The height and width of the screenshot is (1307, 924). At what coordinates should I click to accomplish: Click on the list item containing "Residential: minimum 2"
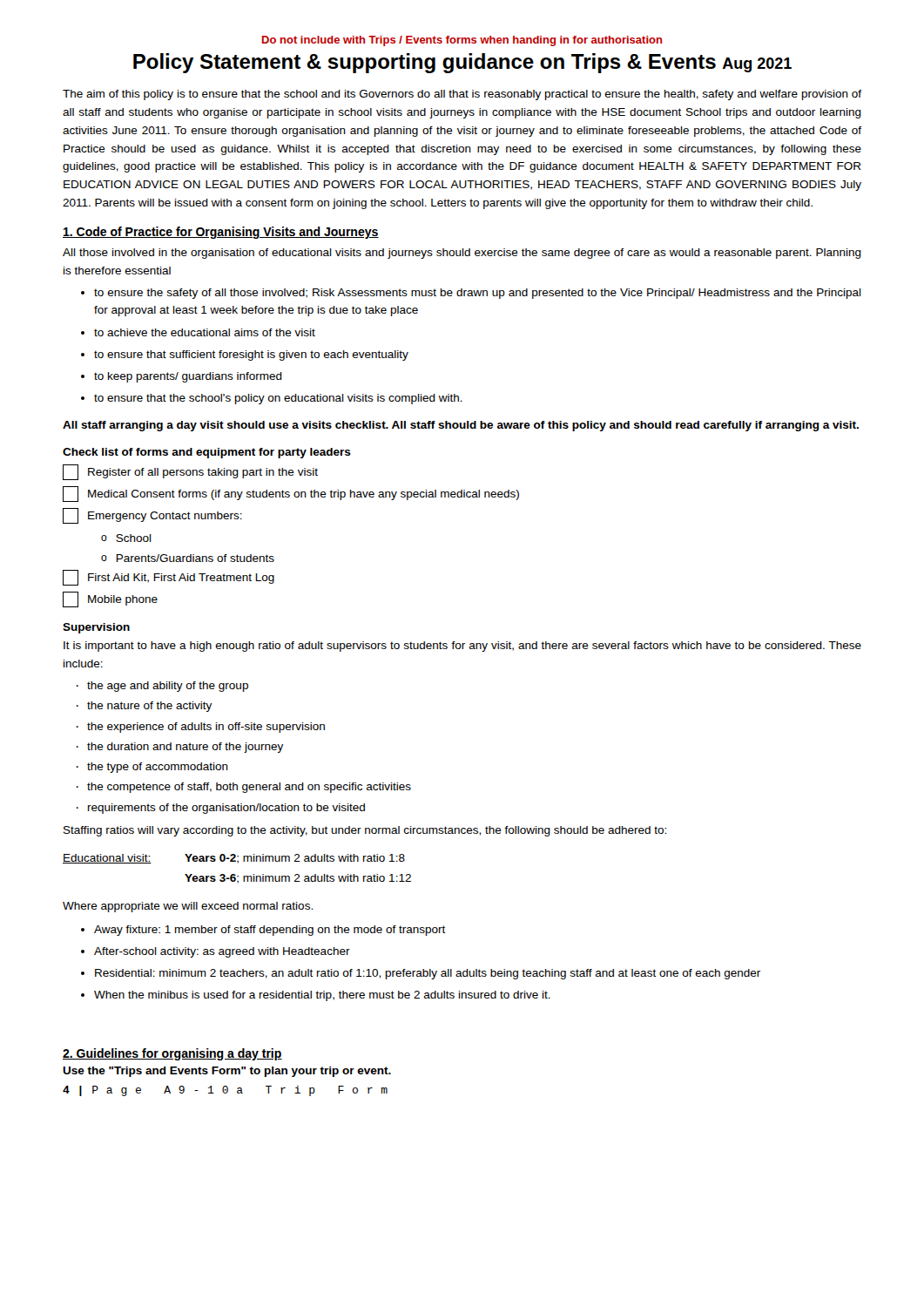pos(427,973)
